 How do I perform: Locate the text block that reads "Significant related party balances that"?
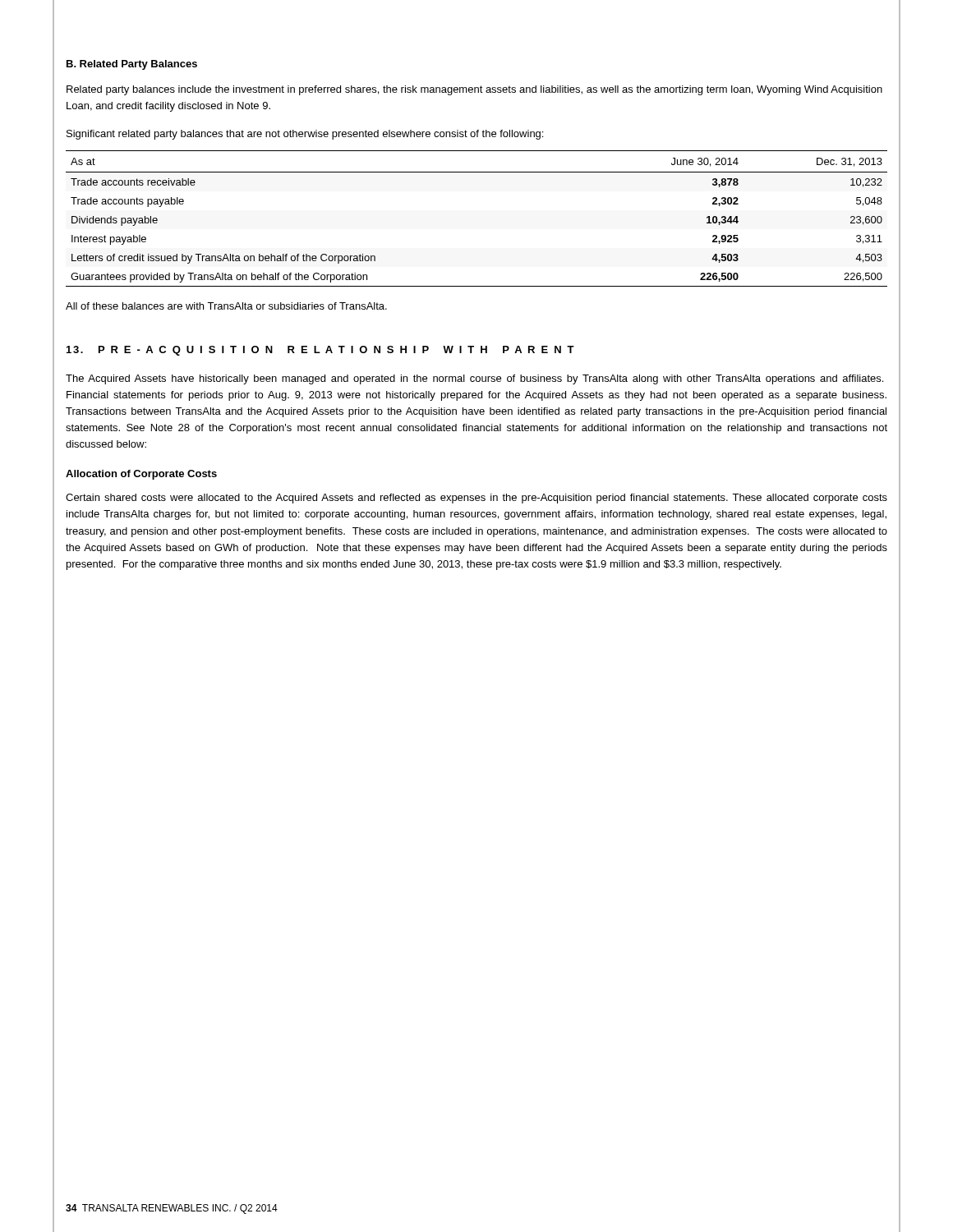pyautogui.click(x=305, y=134)
